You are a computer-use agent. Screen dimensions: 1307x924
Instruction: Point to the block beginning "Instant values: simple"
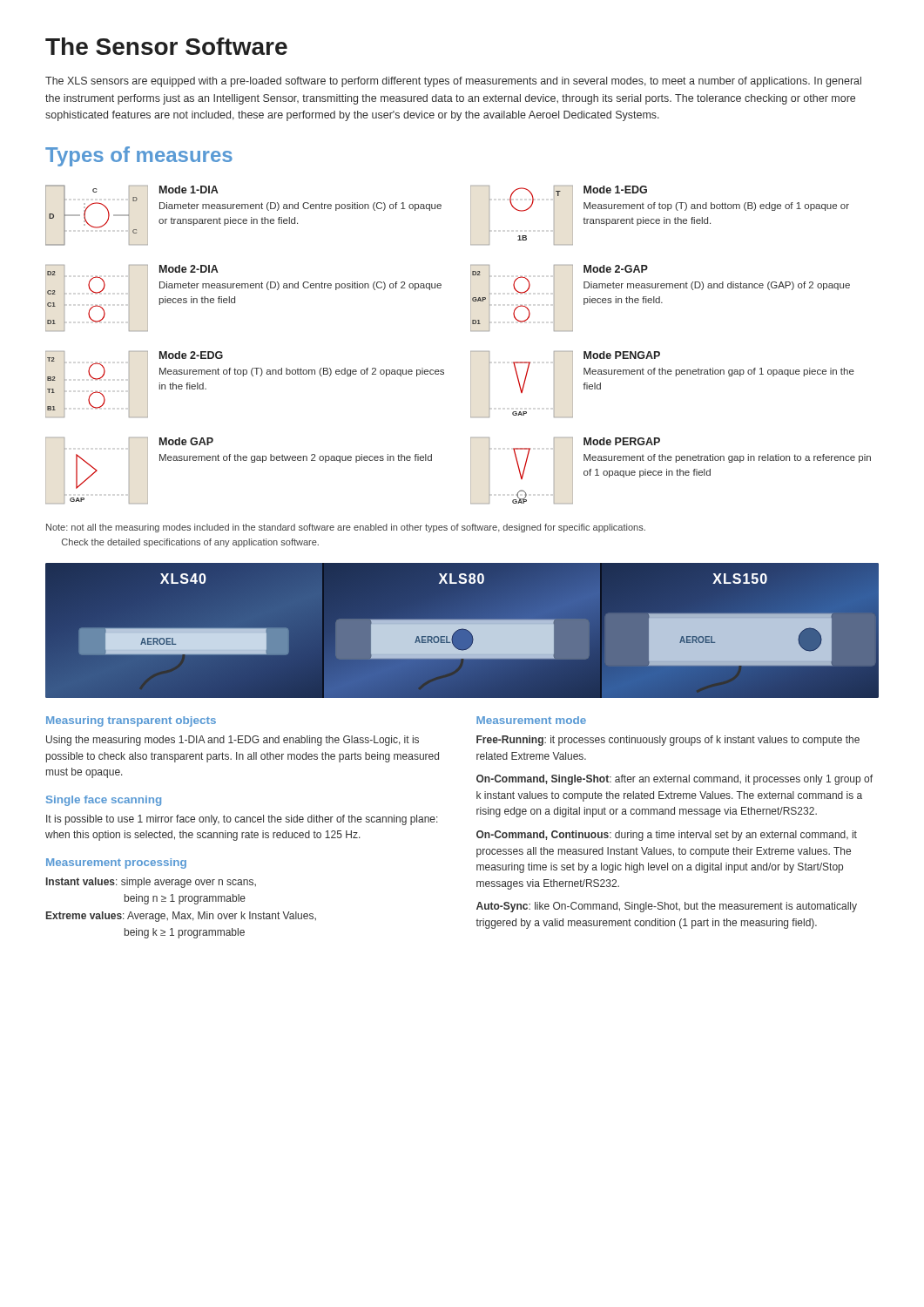247,890
